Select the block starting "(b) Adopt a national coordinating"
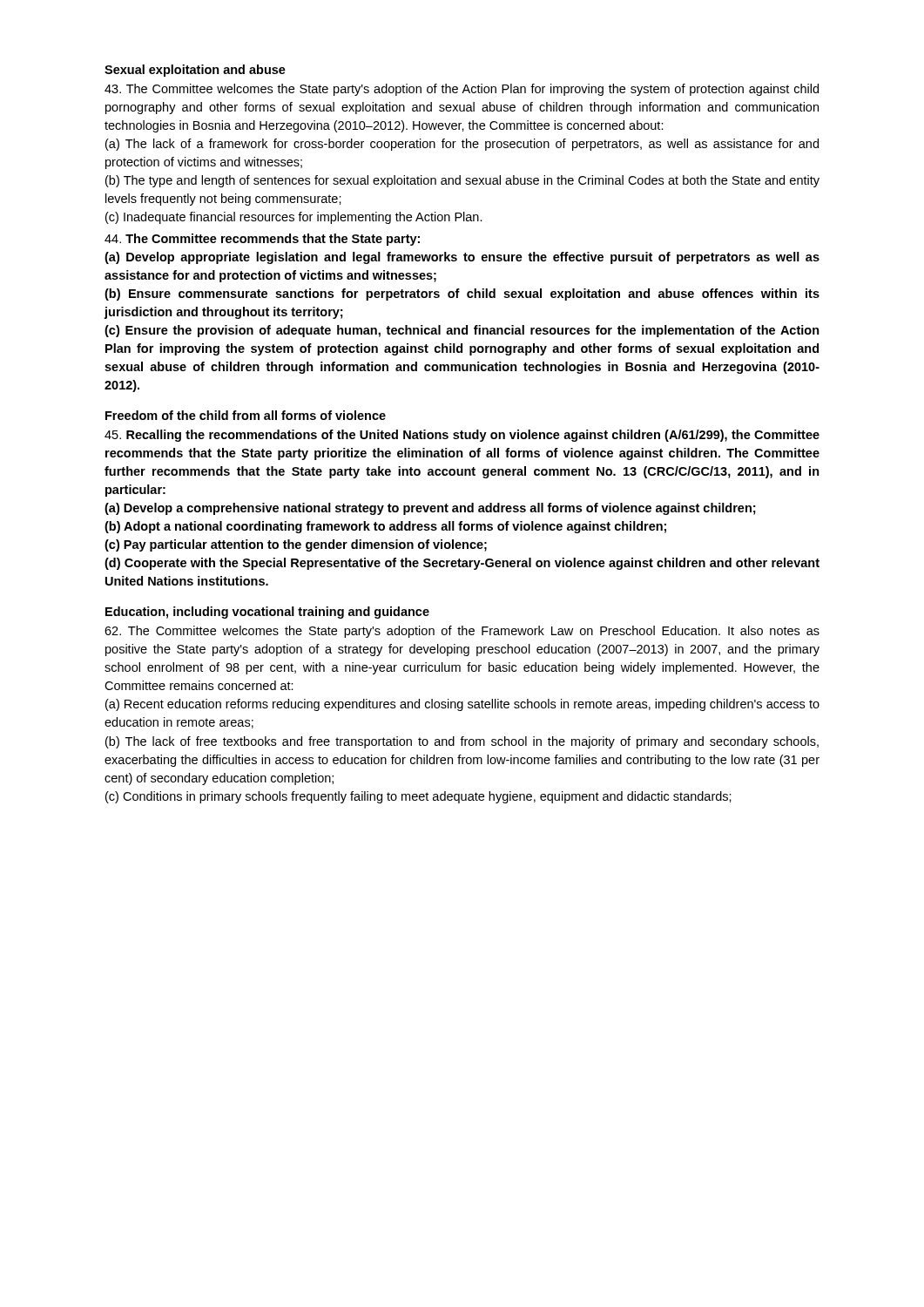This screenshot has height=1307, width=924. [386, 527]
